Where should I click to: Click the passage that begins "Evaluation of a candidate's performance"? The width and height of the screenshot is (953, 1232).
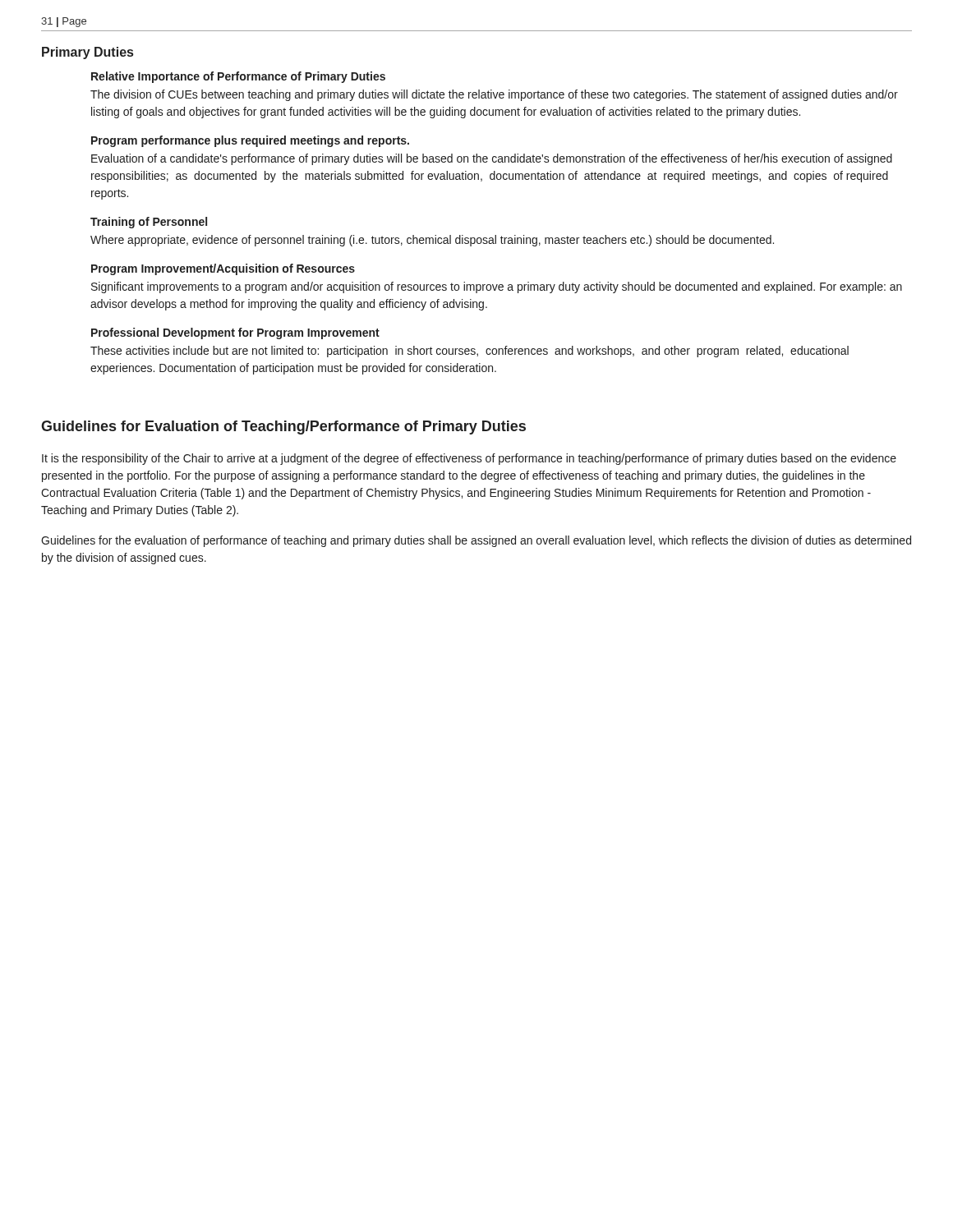click(x=495, y=176)
